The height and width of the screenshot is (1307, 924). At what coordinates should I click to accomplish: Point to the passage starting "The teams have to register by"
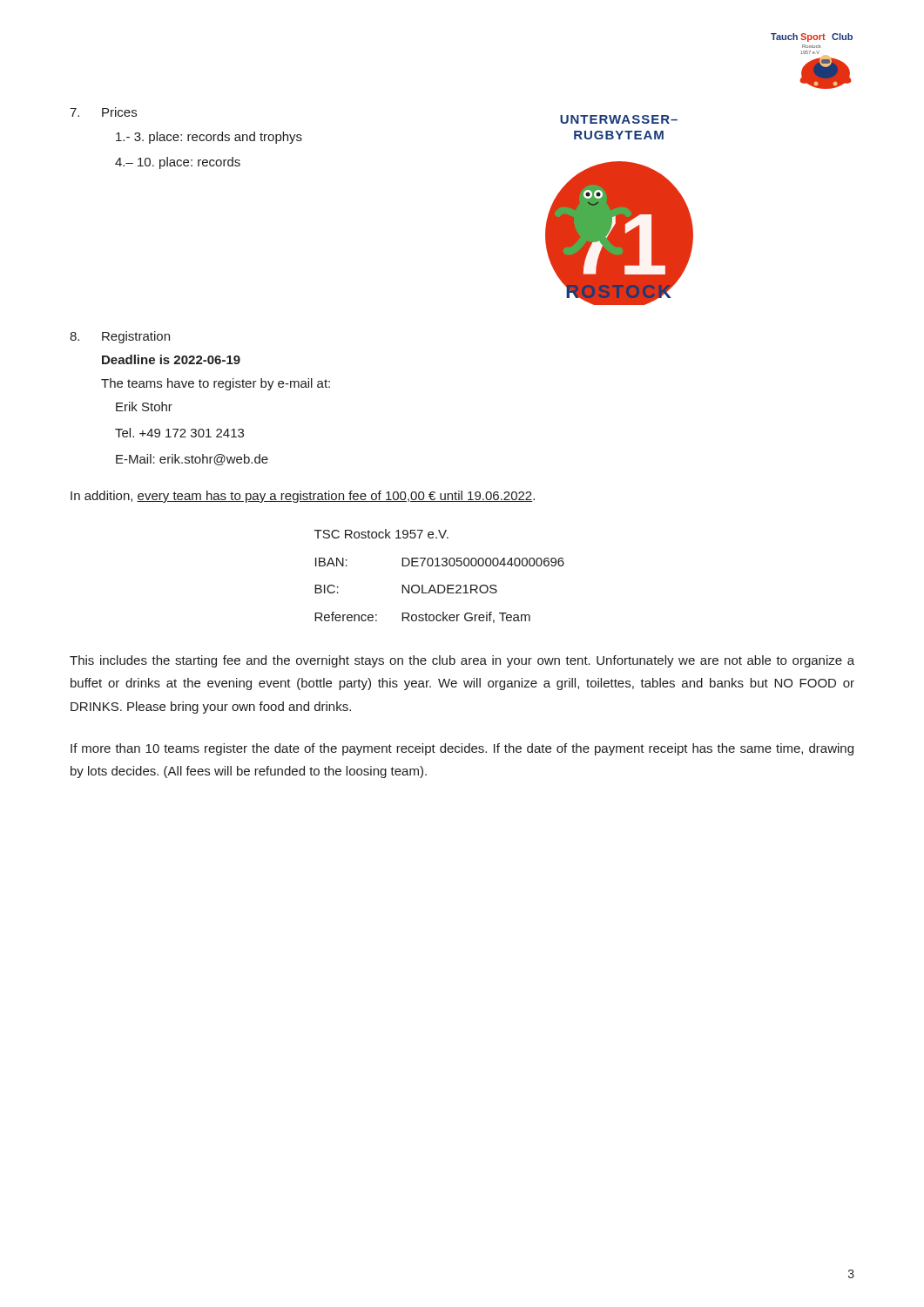pos(216,383)
